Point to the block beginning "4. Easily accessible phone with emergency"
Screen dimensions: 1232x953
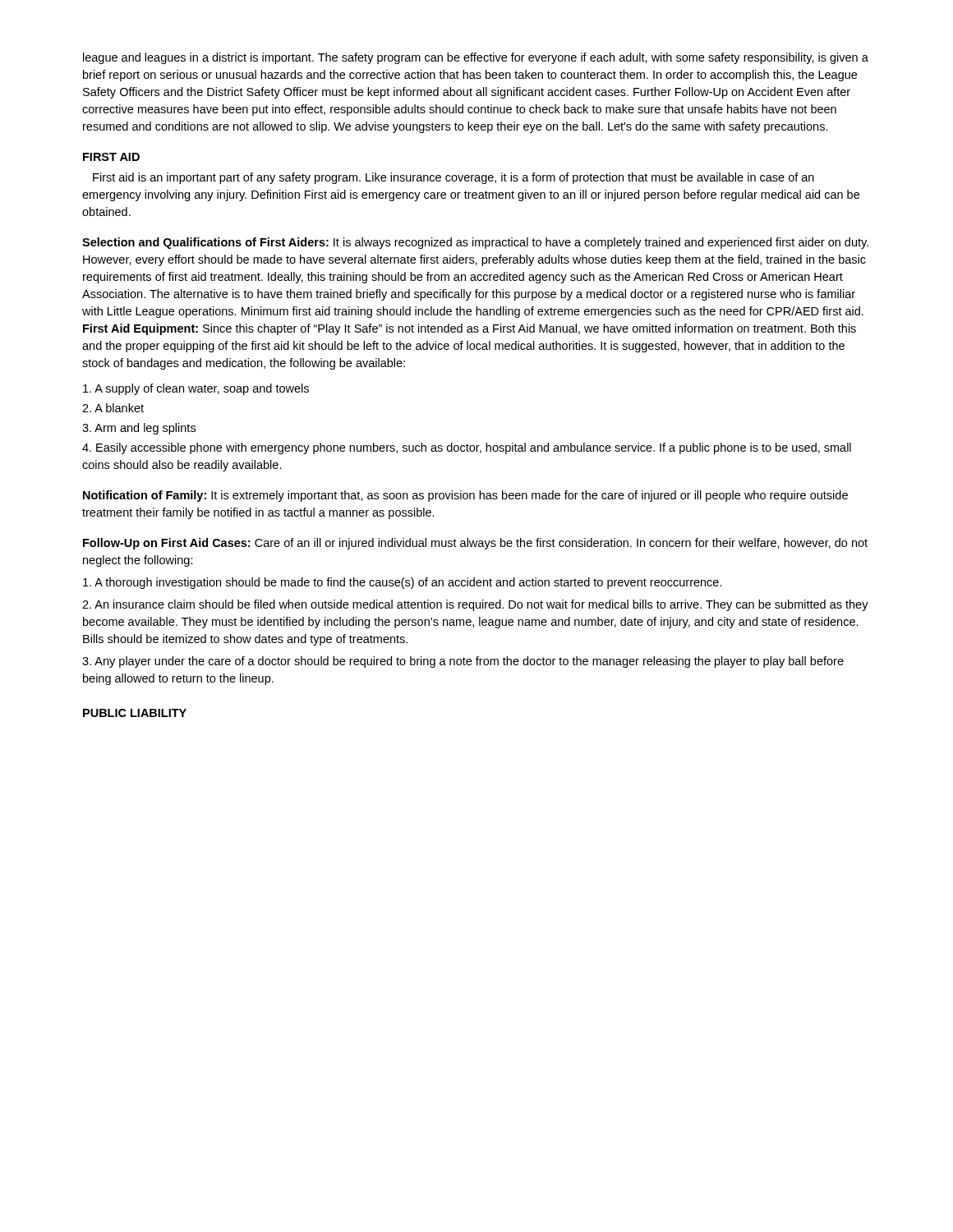coord(467,457)
